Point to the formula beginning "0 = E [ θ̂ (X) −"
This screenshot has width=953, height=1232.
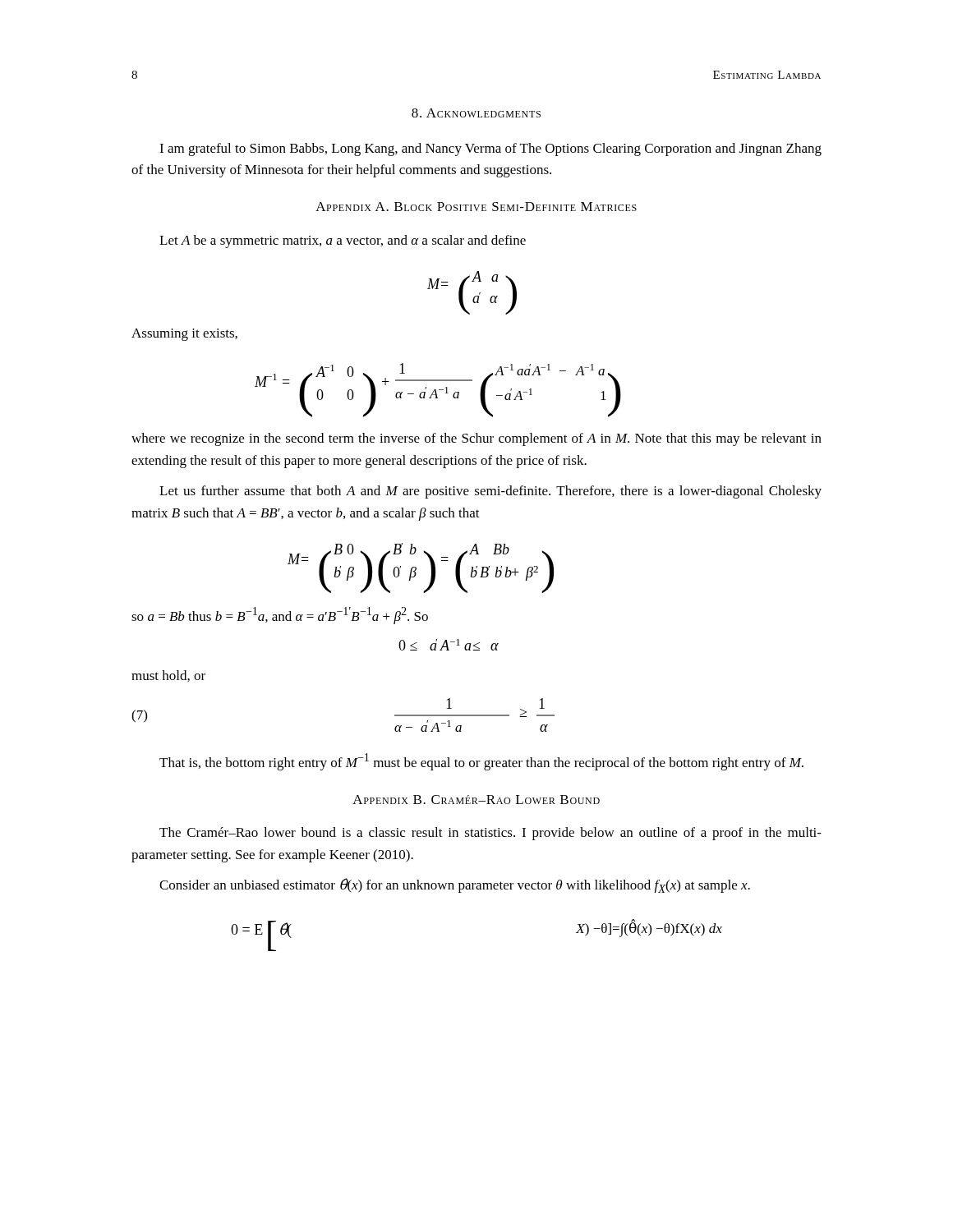[271, 935]
